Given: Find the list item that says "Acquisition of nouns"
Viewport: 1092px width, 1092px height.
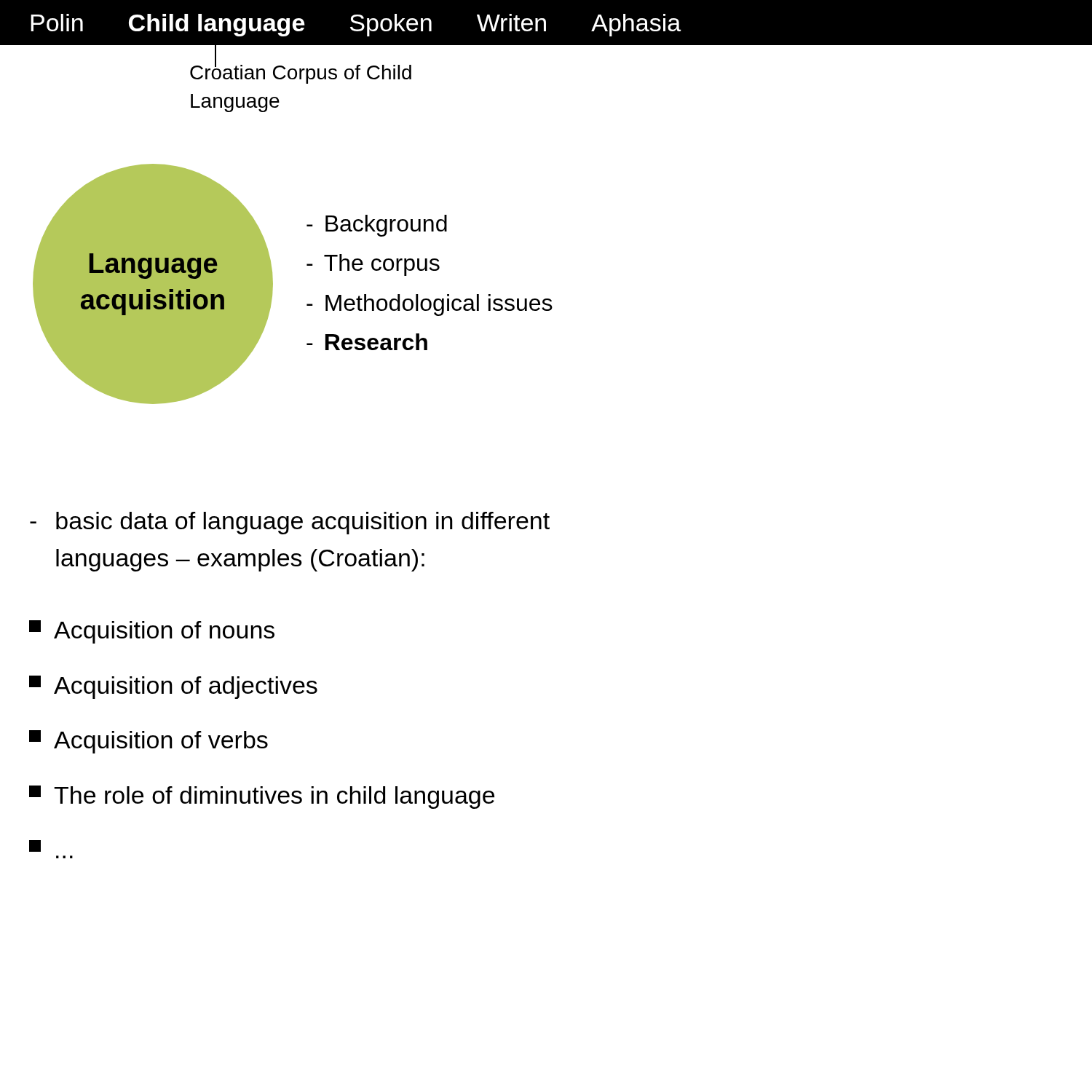Looking at the screenshot, I should pyautogui.click(x=152, y=630).
